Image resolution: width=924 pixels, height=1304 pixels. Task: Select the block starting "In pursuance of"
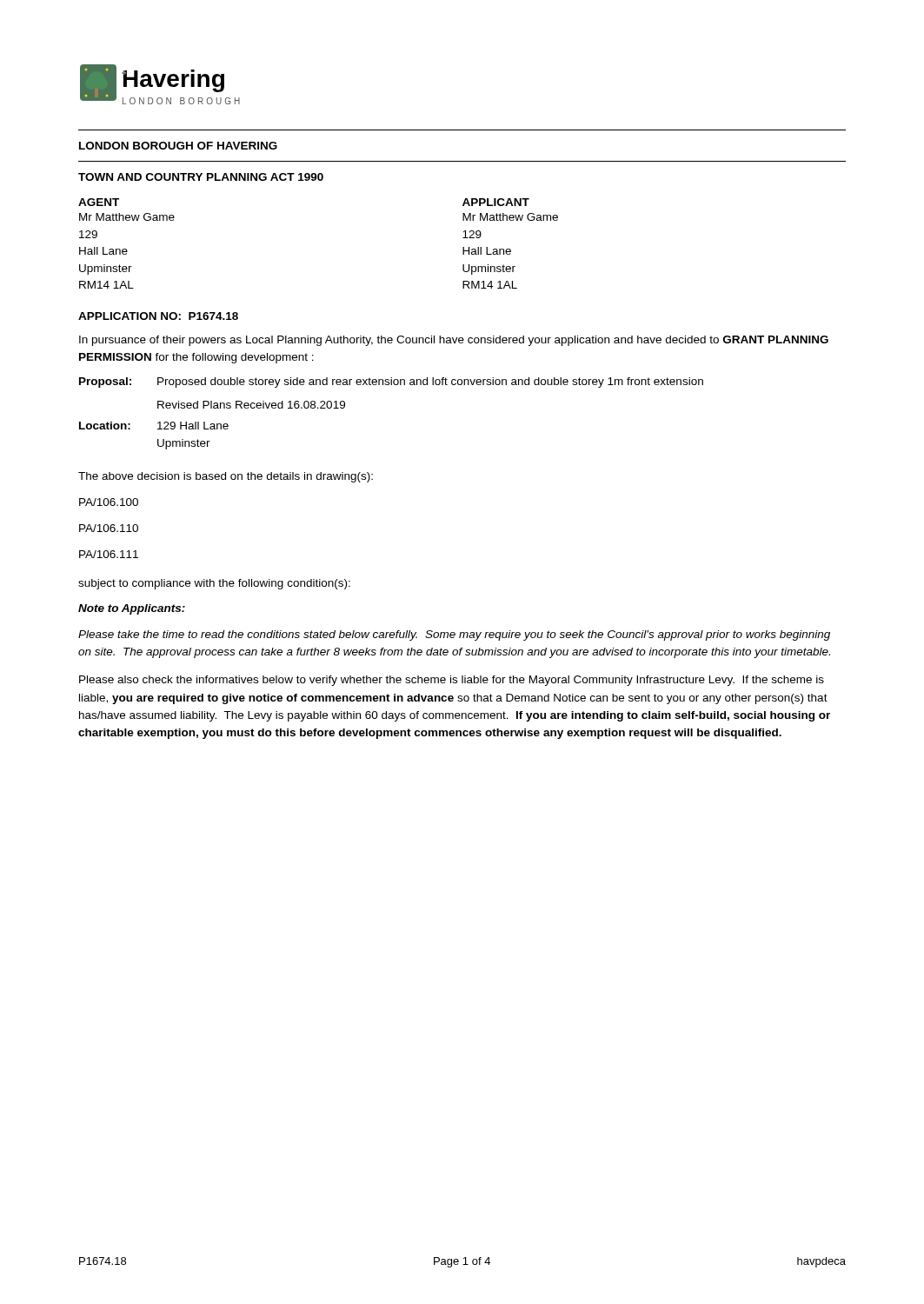pyautogui.click(x=454, y=348)
